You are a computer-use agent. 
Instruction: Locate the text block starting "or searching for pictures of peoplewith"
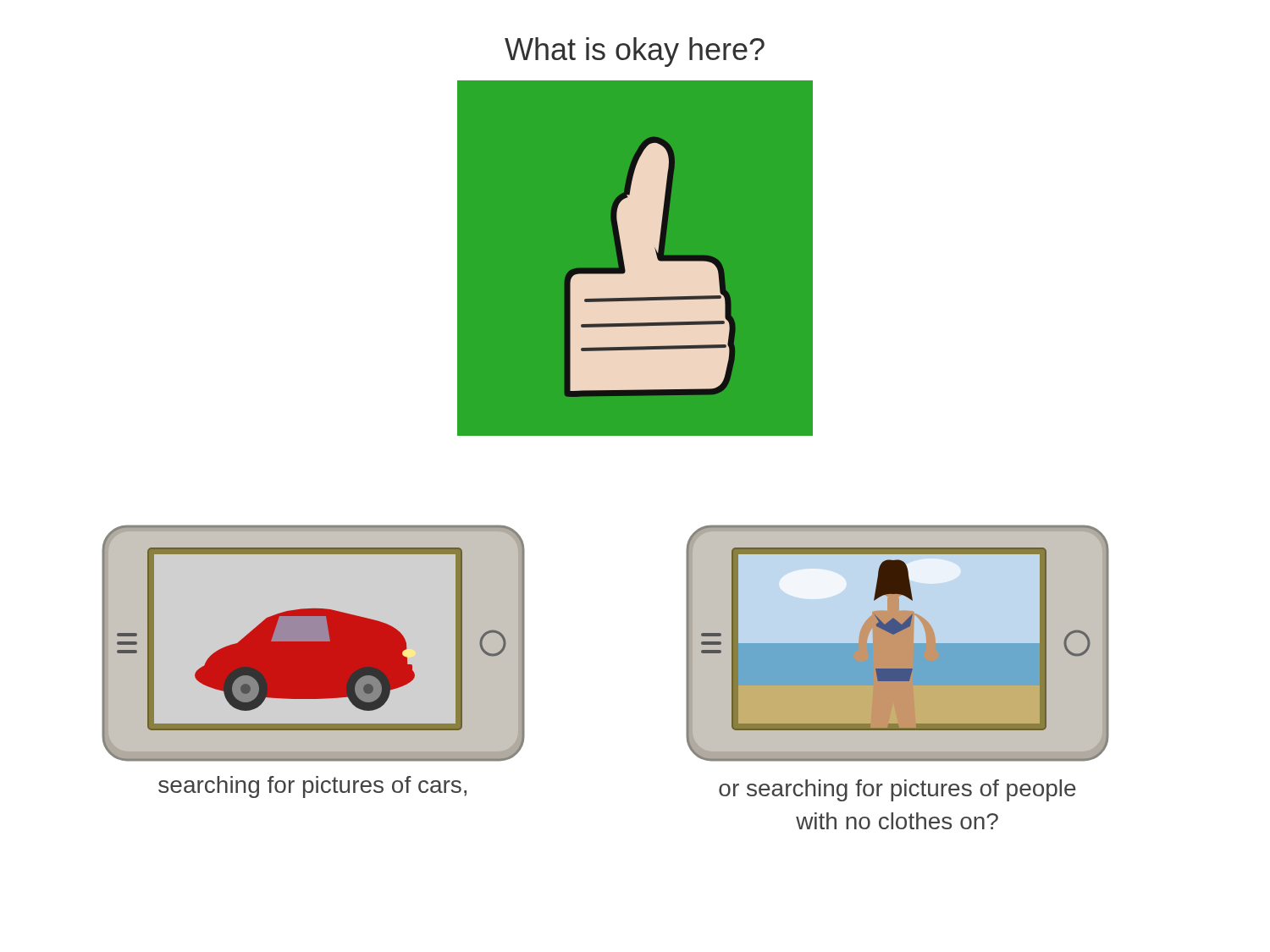(897, 805)
